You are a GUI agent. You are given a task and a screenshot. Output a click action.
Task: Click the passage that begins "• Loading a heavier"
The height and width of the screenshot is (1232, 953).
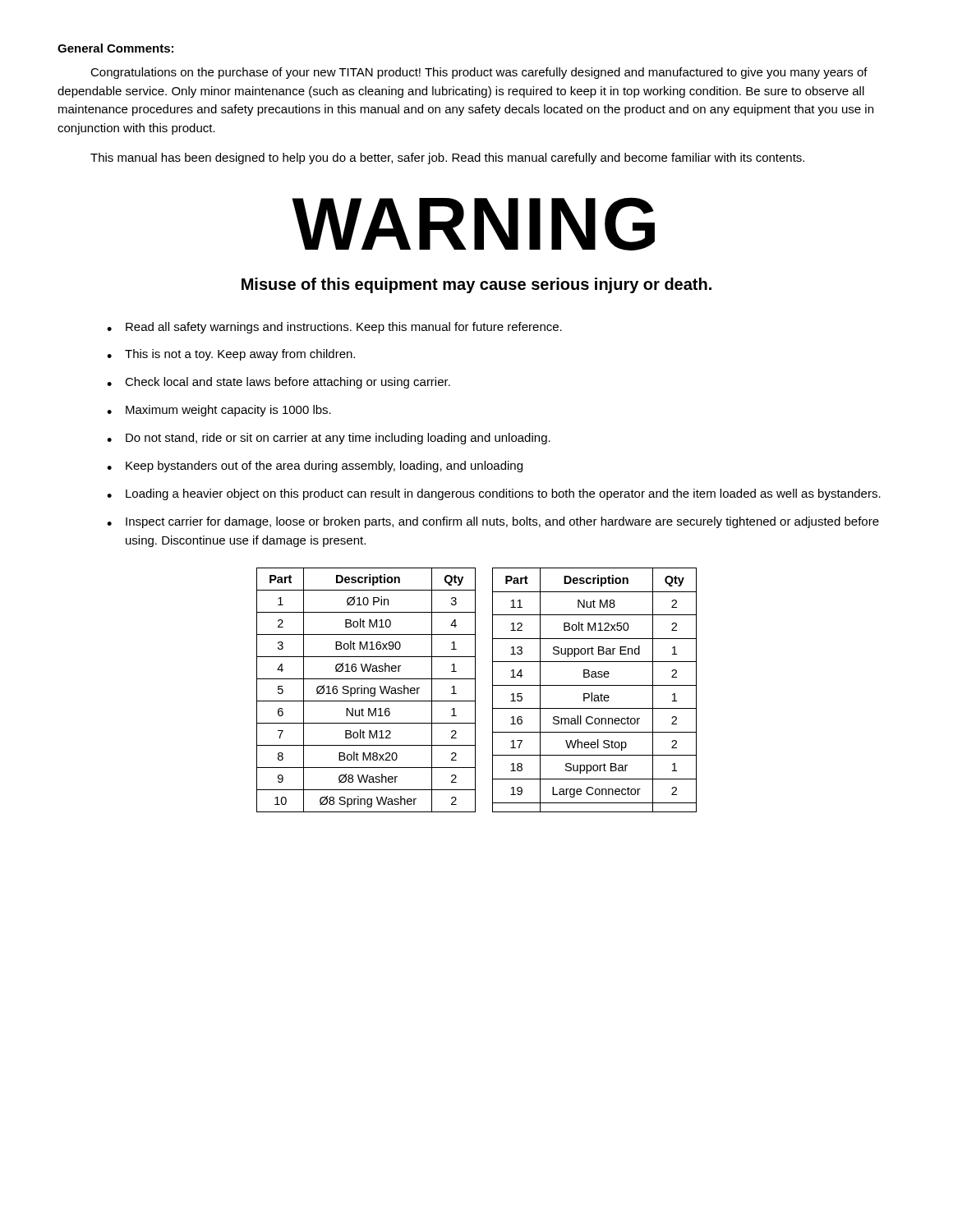[501, 496]
